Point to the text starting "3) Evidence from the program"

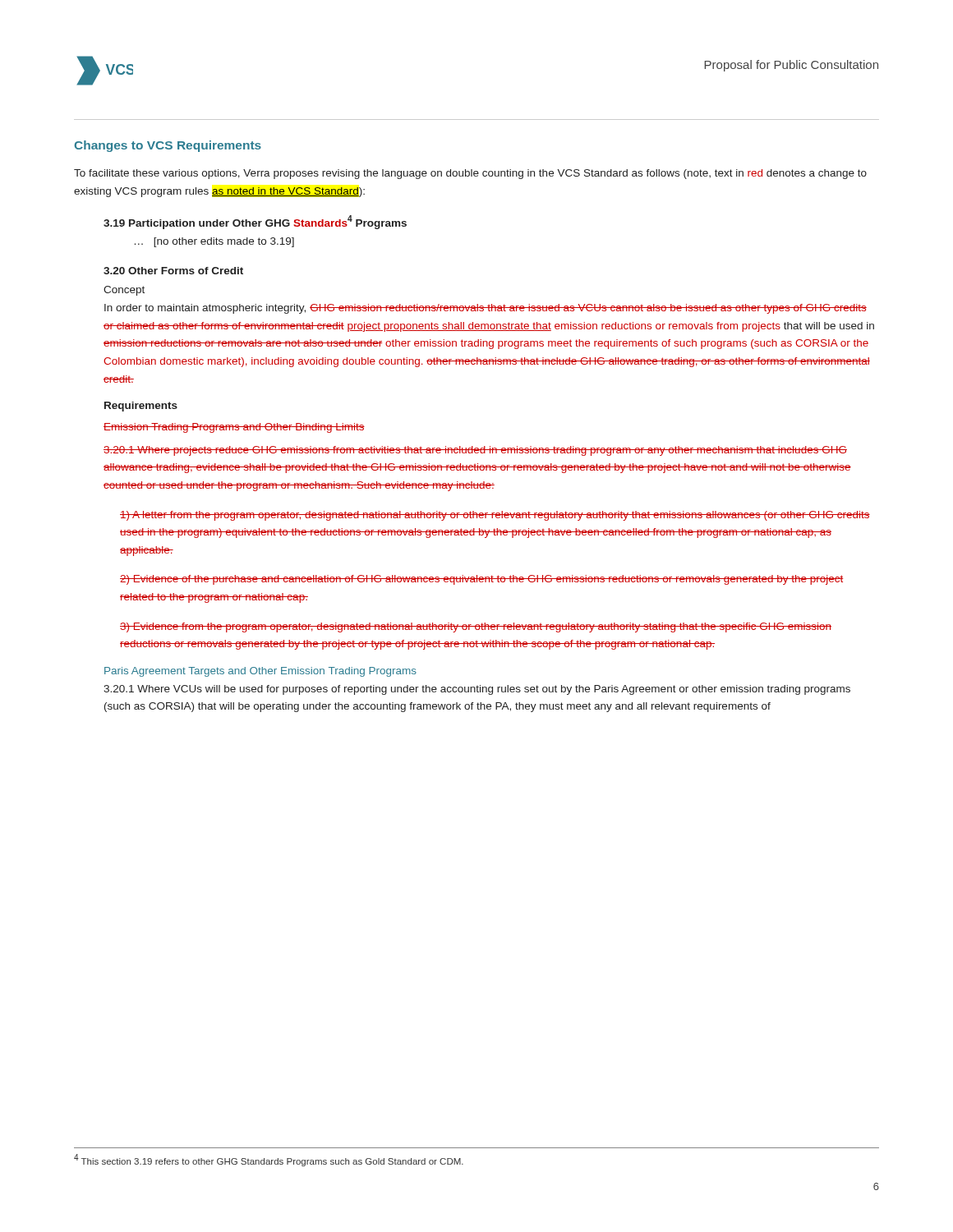click(476, 635)
